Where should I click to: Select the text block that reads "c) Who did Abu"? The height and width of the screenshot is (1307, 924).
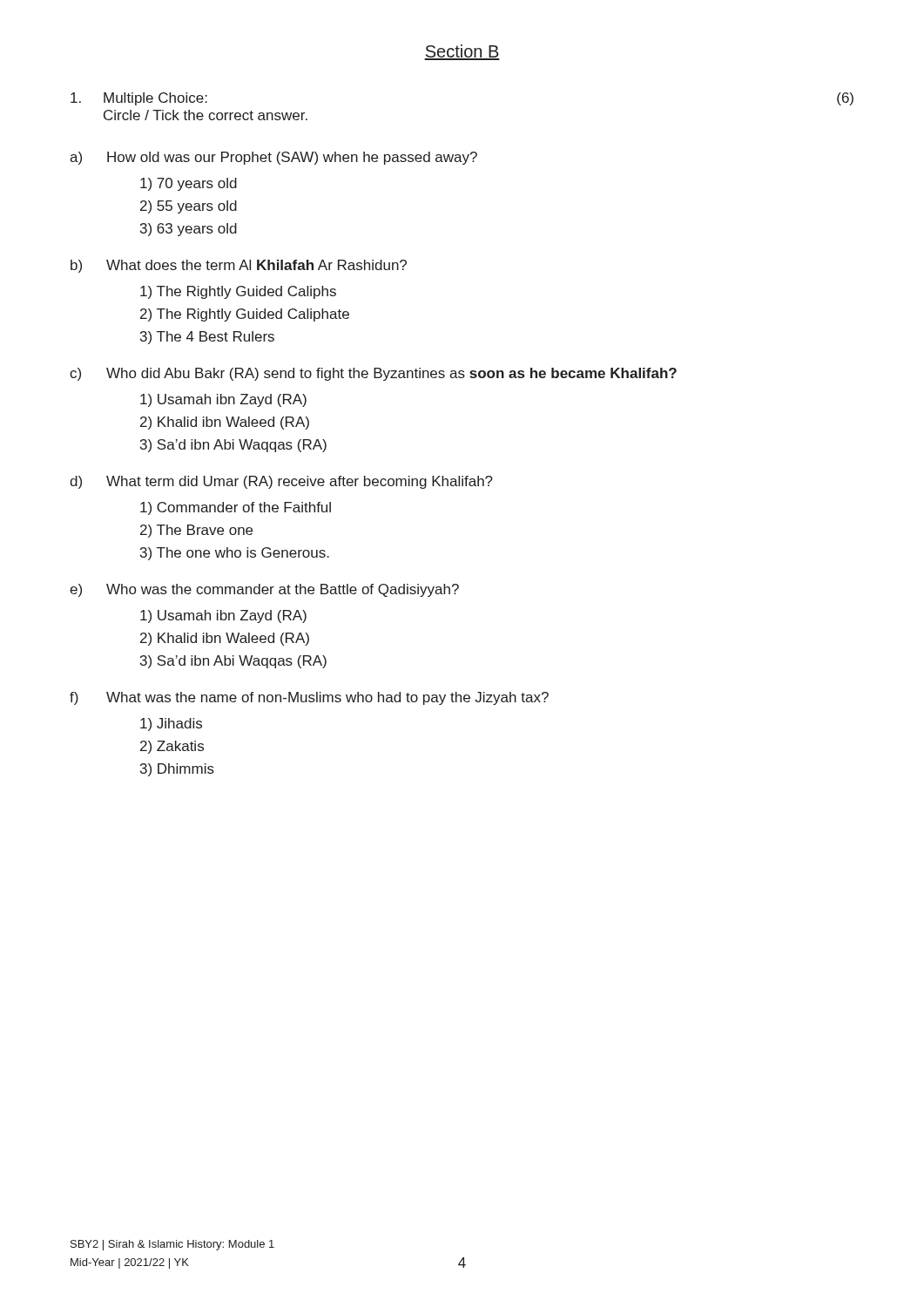tap(462, 374)
